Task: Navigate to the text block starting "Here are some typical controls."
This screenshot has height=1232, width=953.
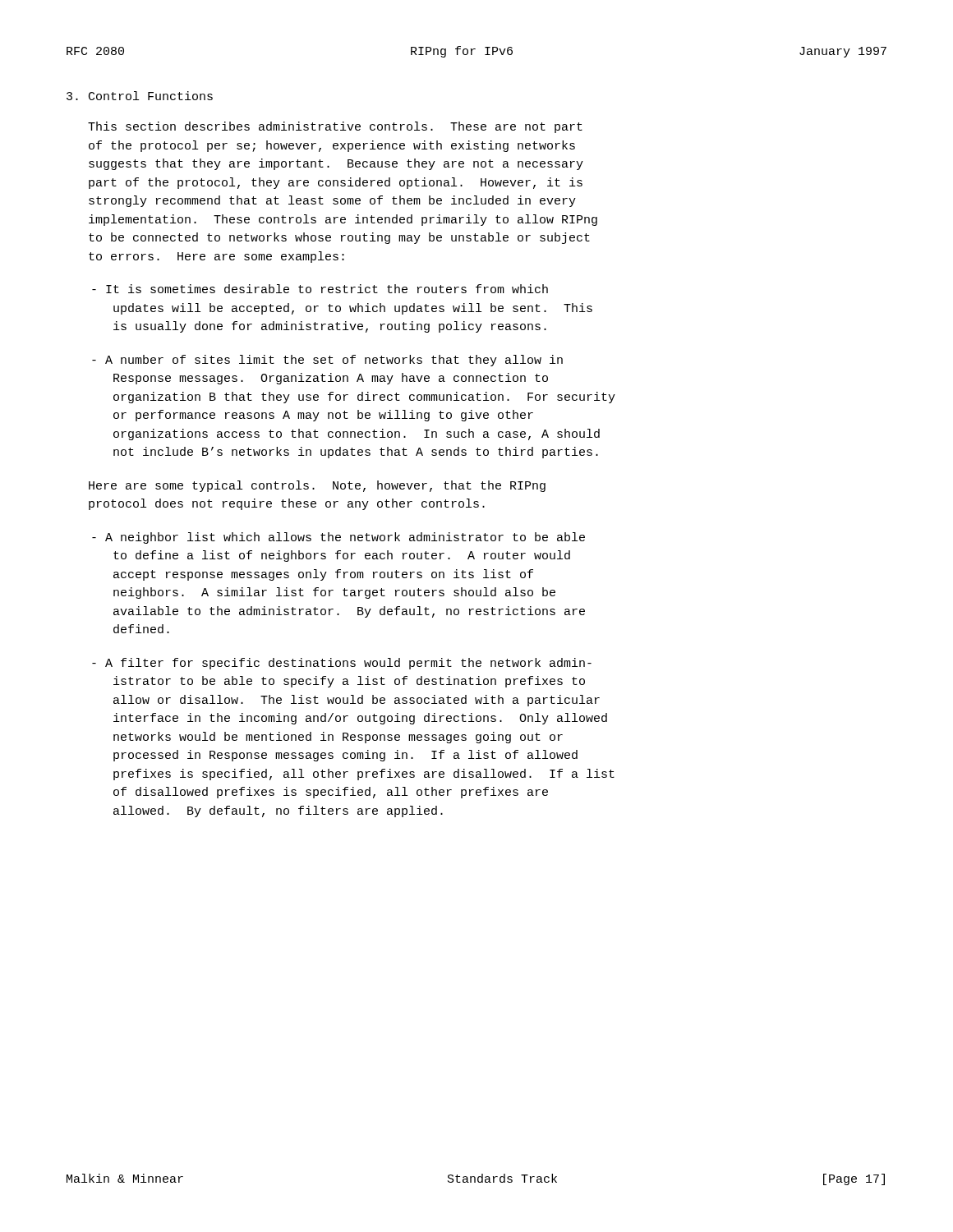Action: click(x=306, y=495)
